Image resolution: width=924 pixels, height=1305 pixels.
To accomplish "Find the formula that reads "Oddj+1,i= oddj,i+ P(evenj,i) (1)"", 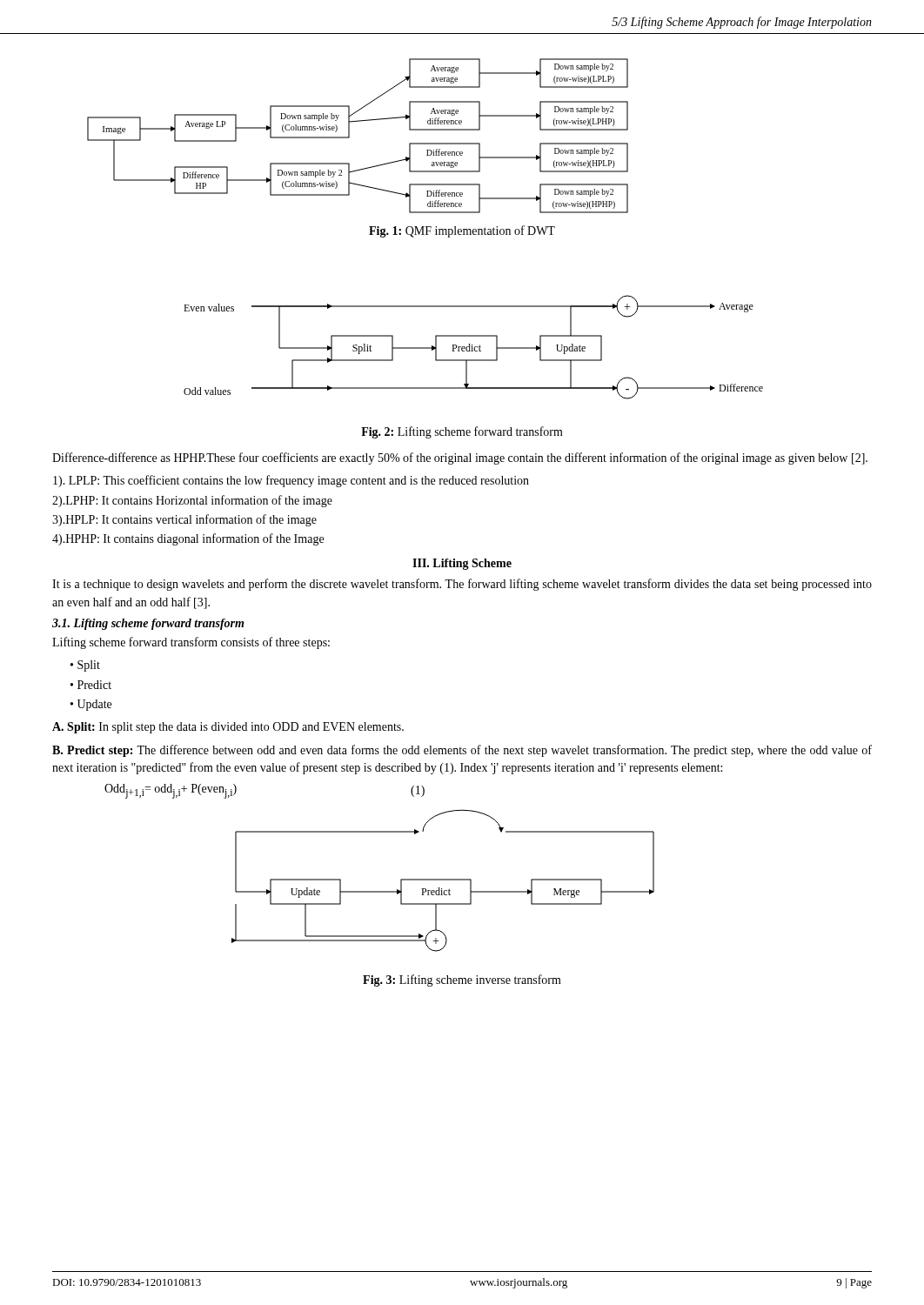I will [165, 791].
